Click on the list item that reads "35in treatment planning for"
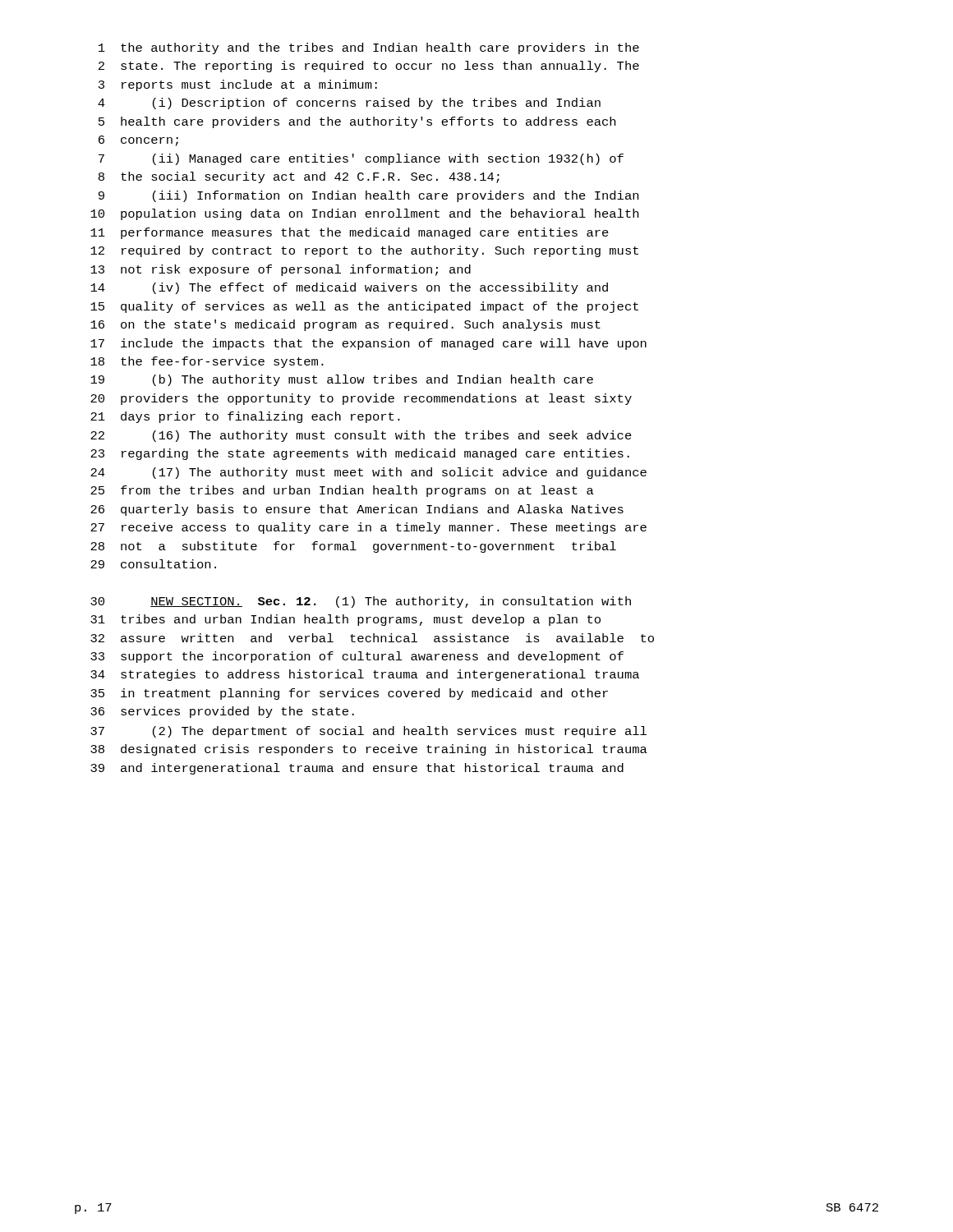 [341, 694]
